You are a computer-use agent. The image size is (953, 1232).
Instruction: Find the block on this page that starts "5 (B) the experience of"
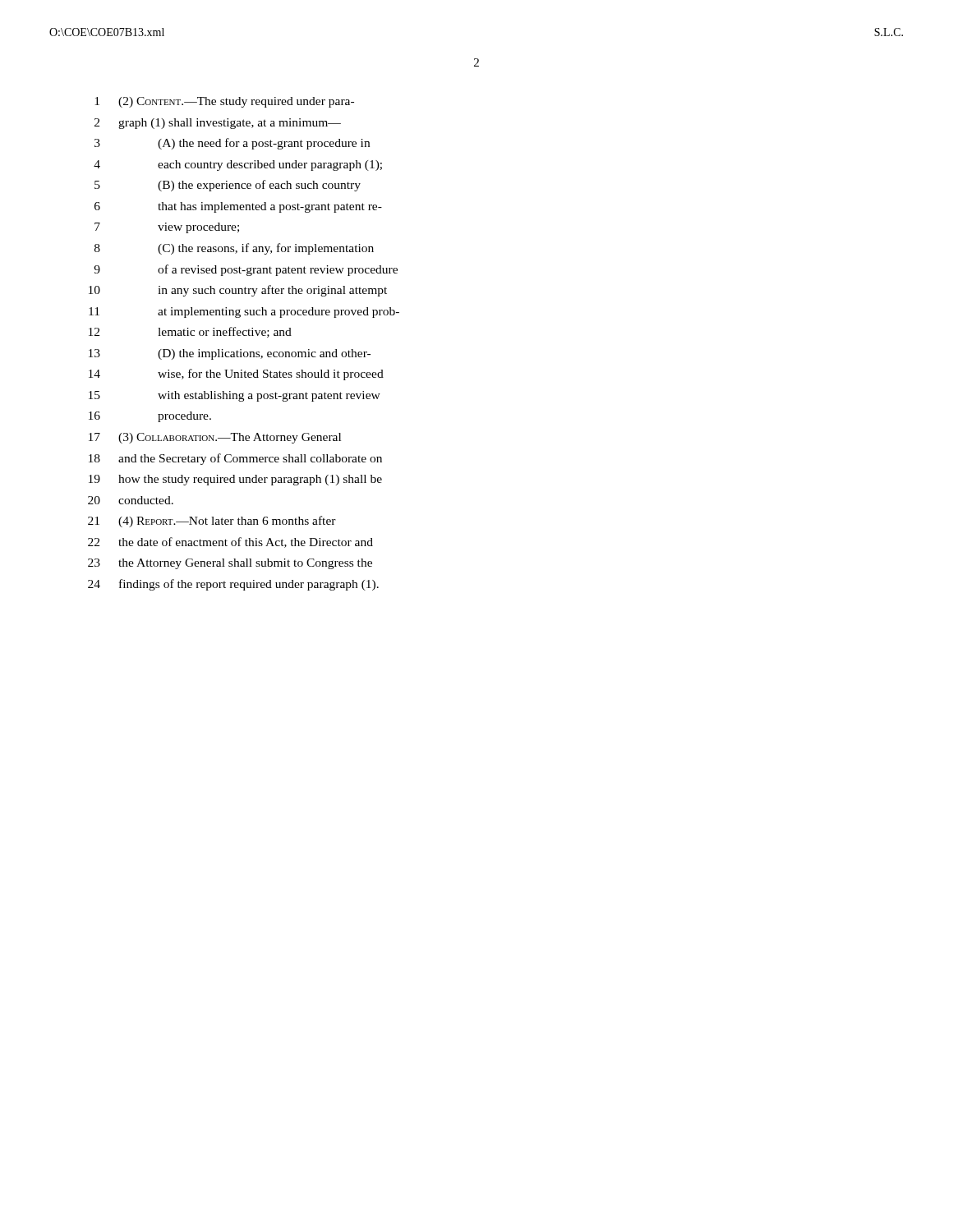tap(228, 186)
